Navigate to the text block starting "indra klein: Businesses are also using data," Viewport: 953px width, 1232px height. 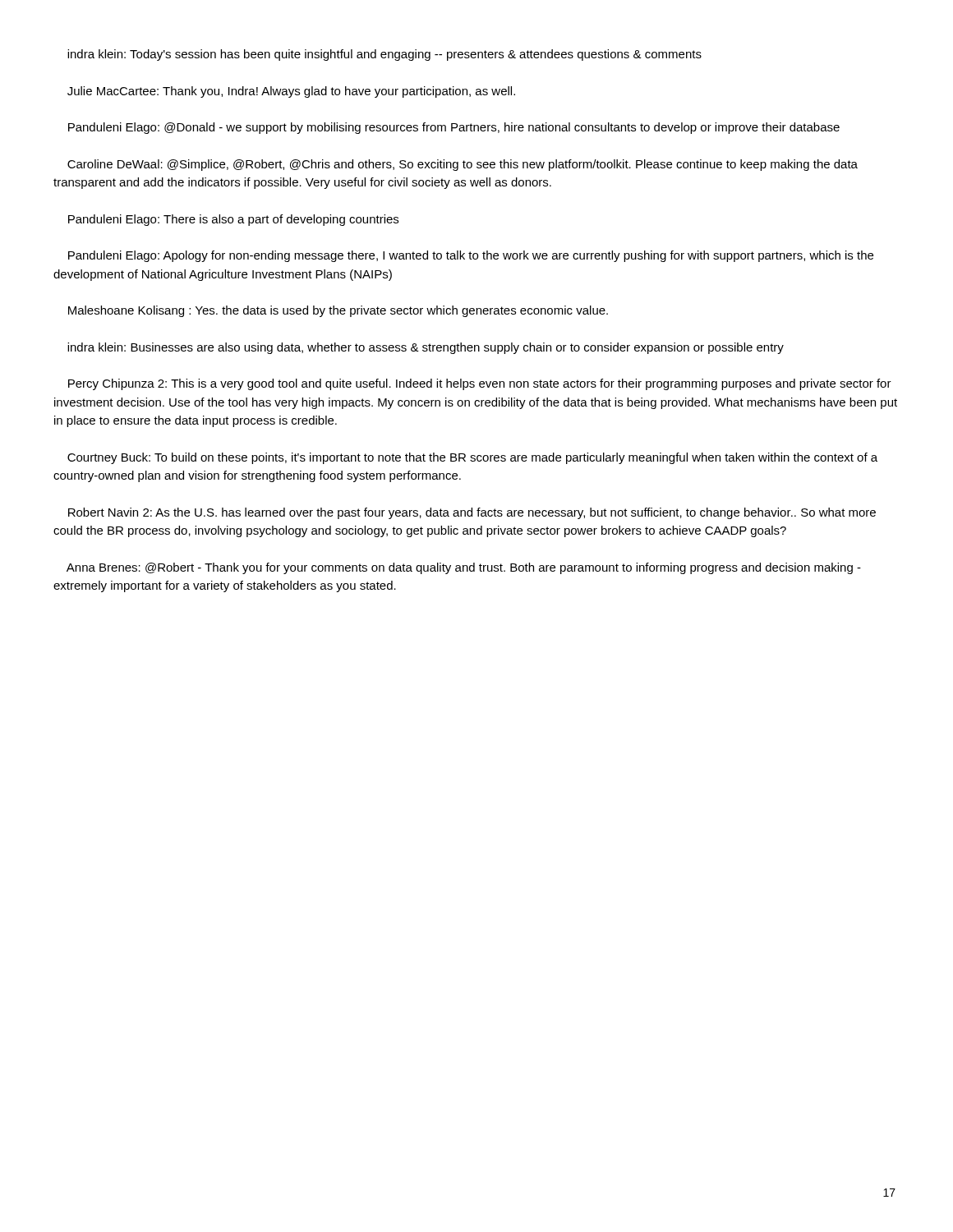tap(419, 347)
